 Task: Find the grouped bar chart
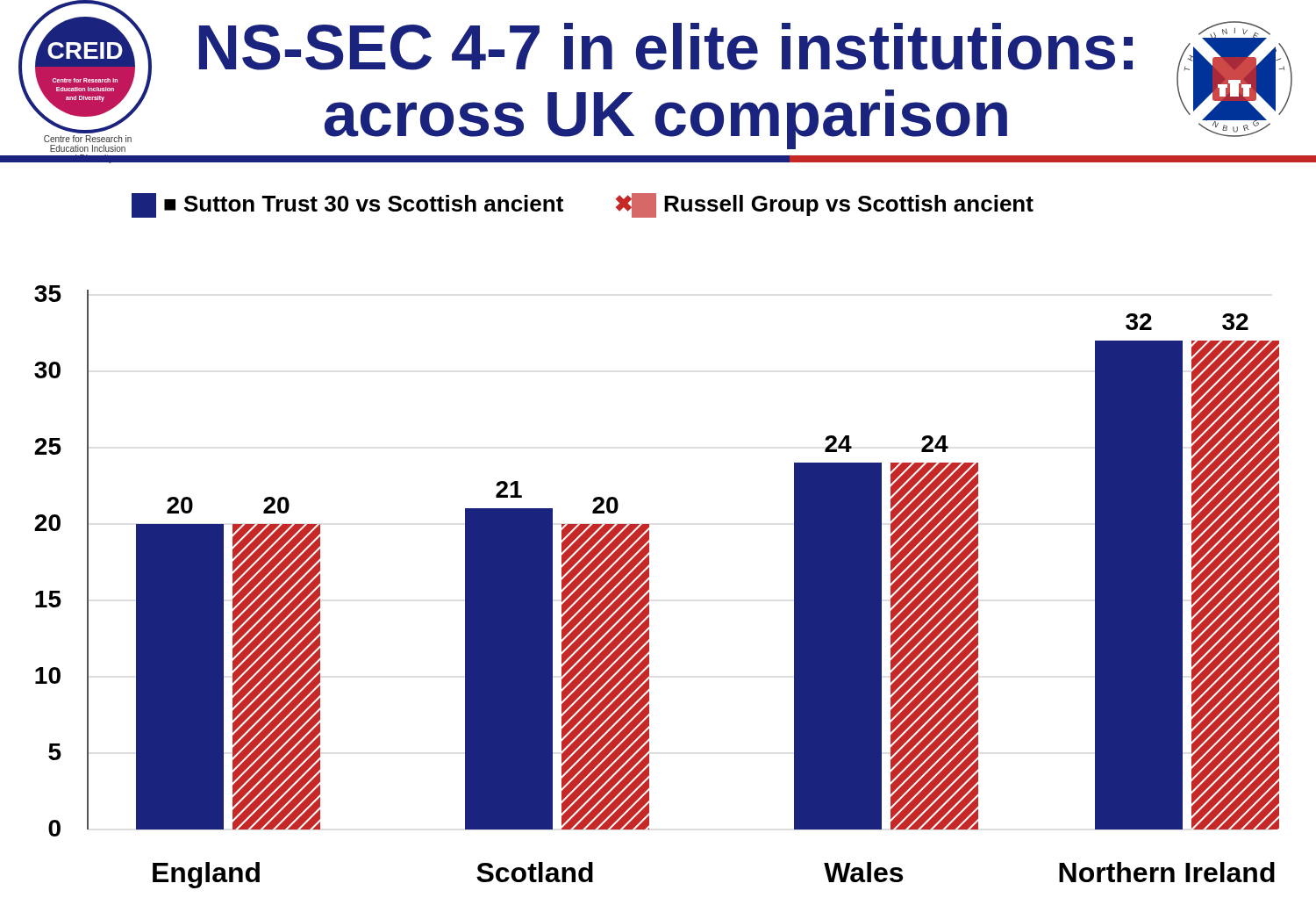click(x=658, y=542)
